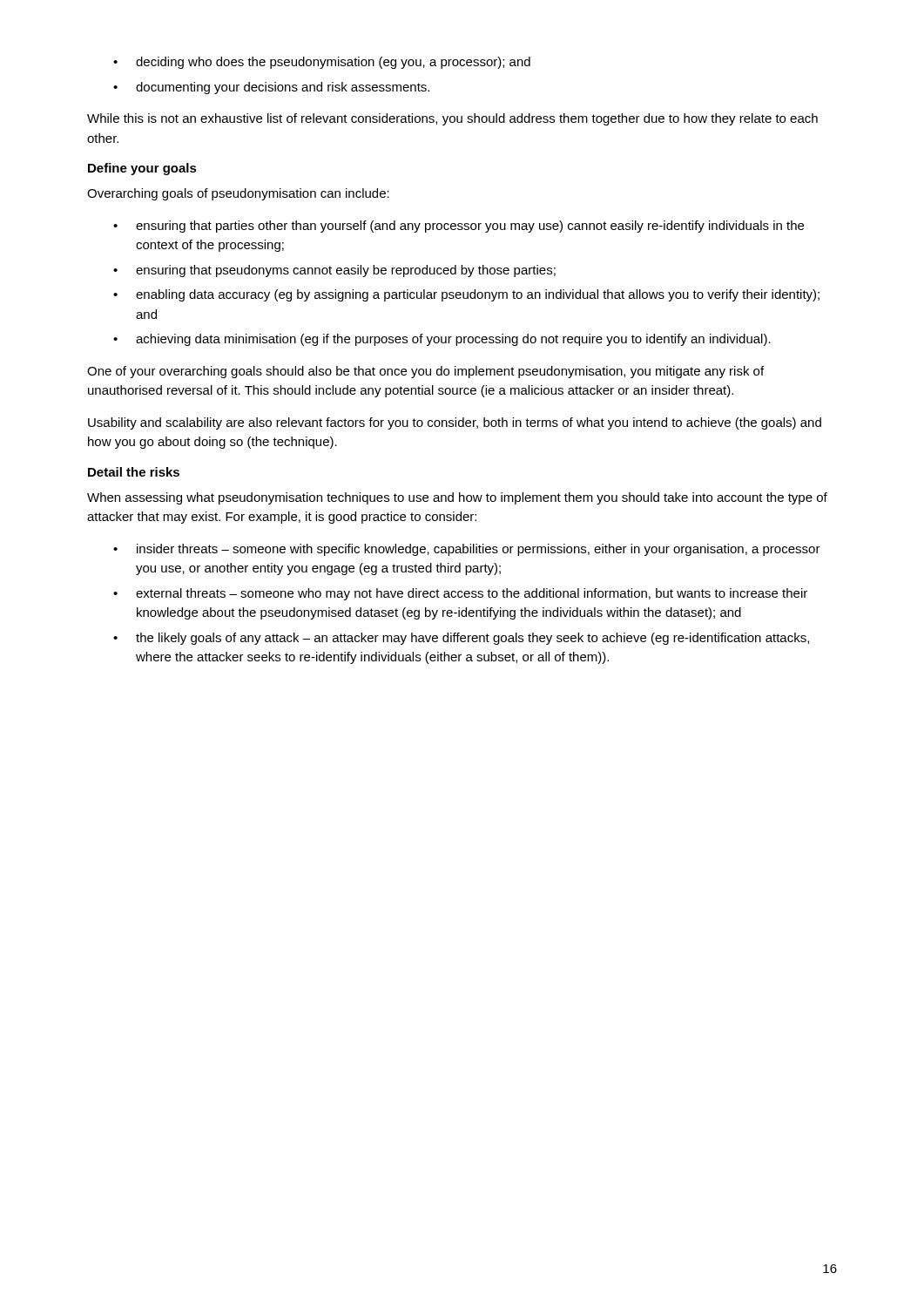Find the passage starting "• achieving data minimisation"
Screen dimensions: 1307x924
pos(475,339)
